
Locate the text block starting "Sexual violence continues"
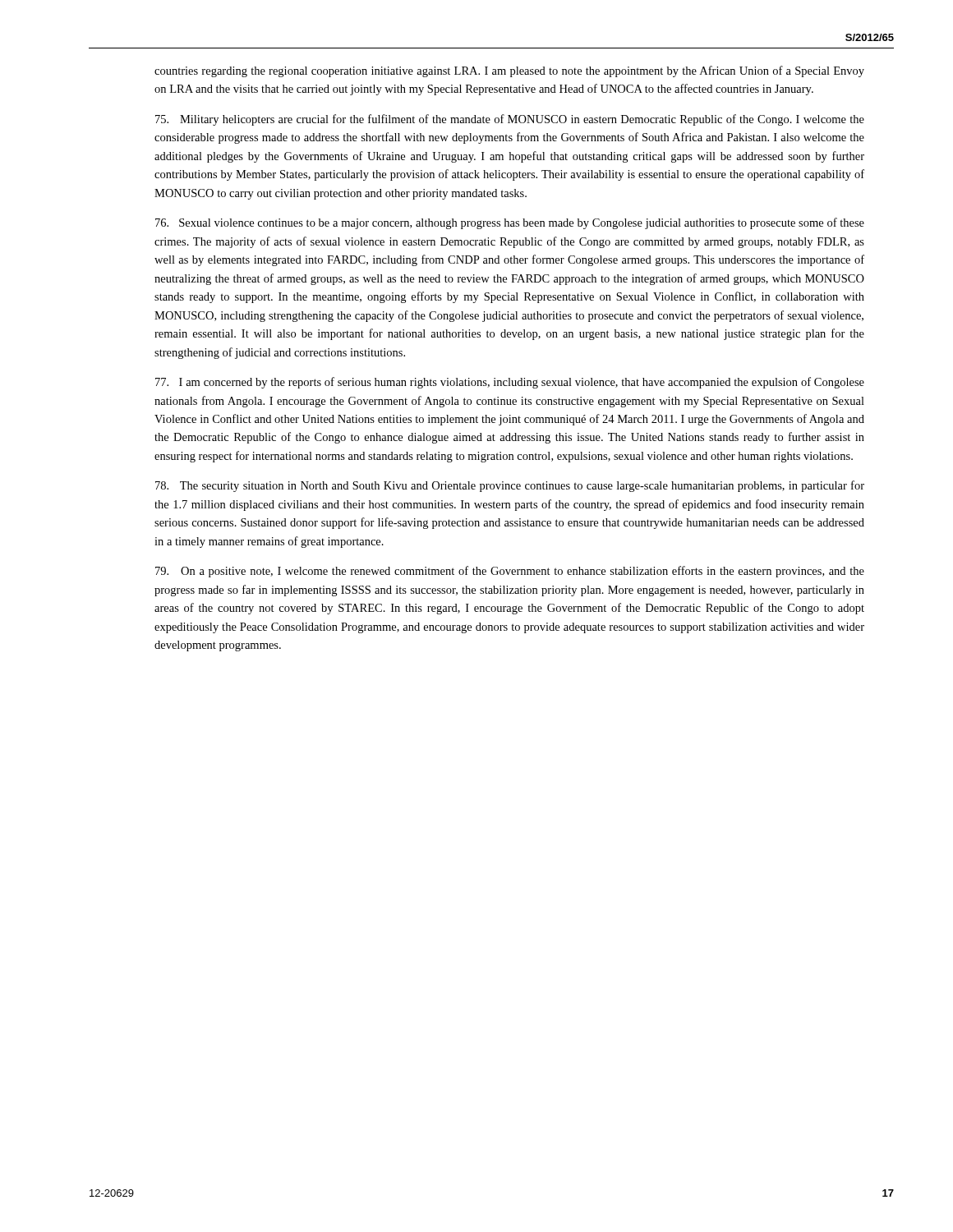pos(509,287)
